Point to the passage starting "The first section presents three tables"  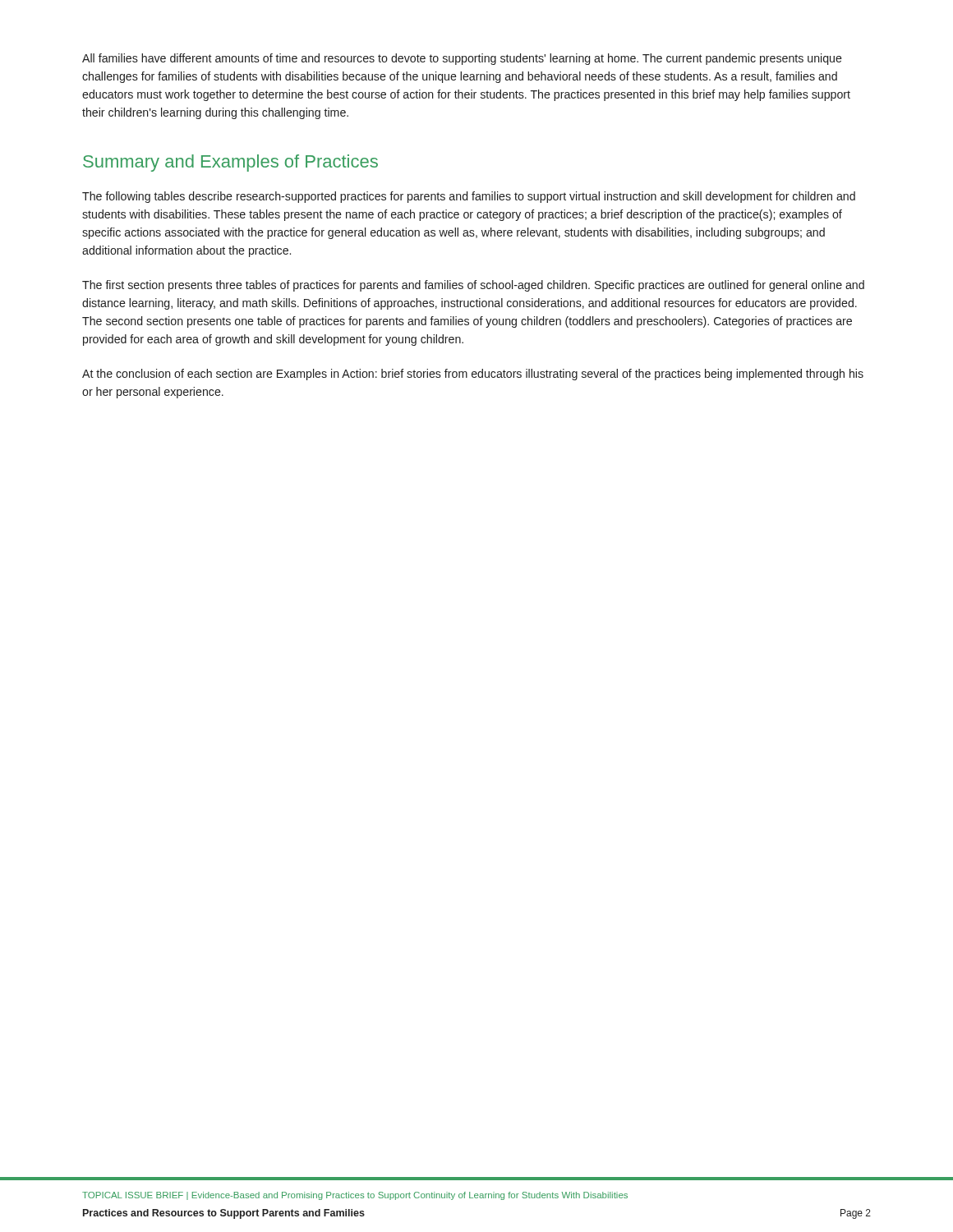pyautogui.click(x=473, y=312)
